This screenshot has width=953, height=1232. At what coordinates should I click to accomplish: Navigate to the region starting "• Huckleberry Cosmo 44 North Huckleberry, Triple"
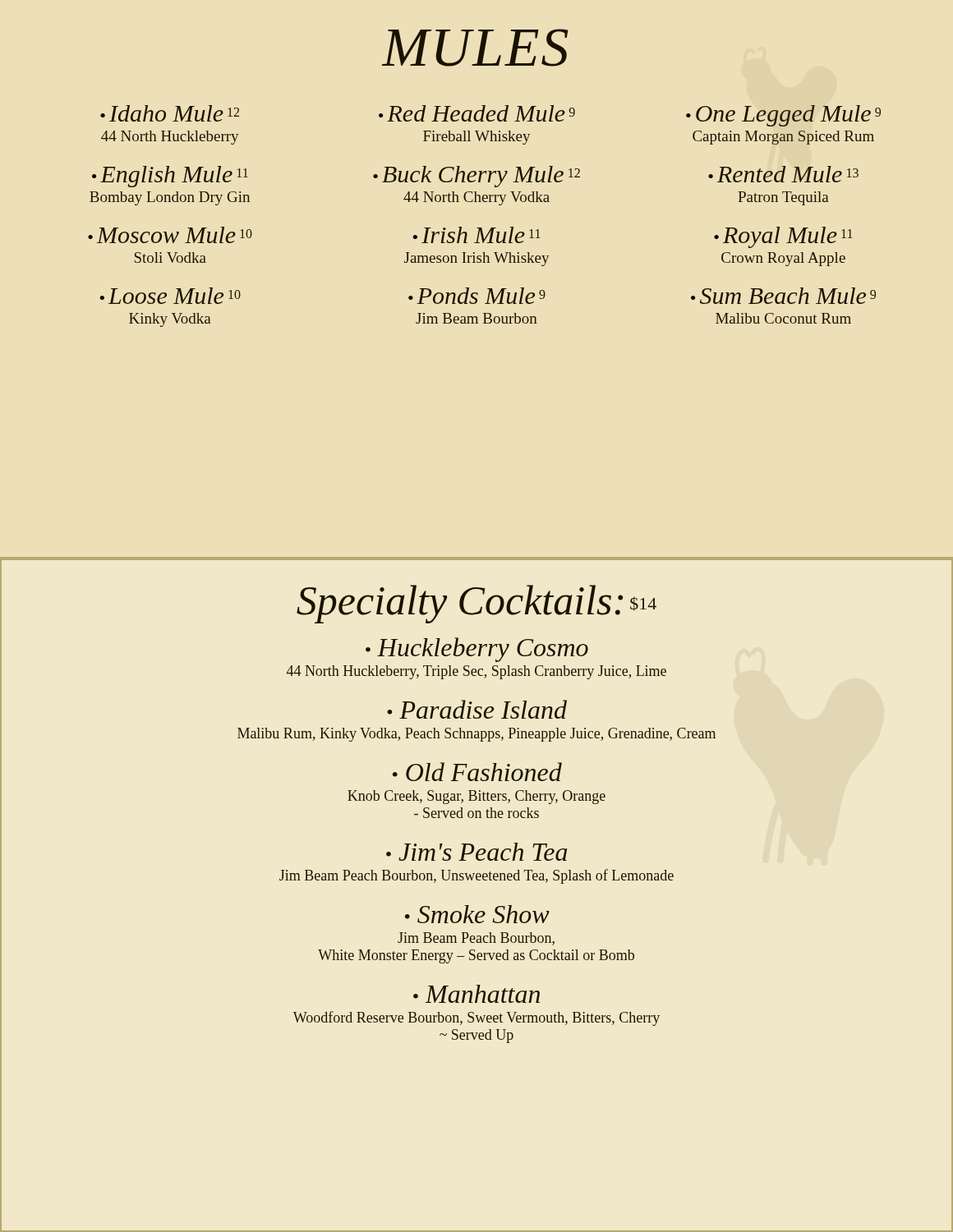[476, 656]
